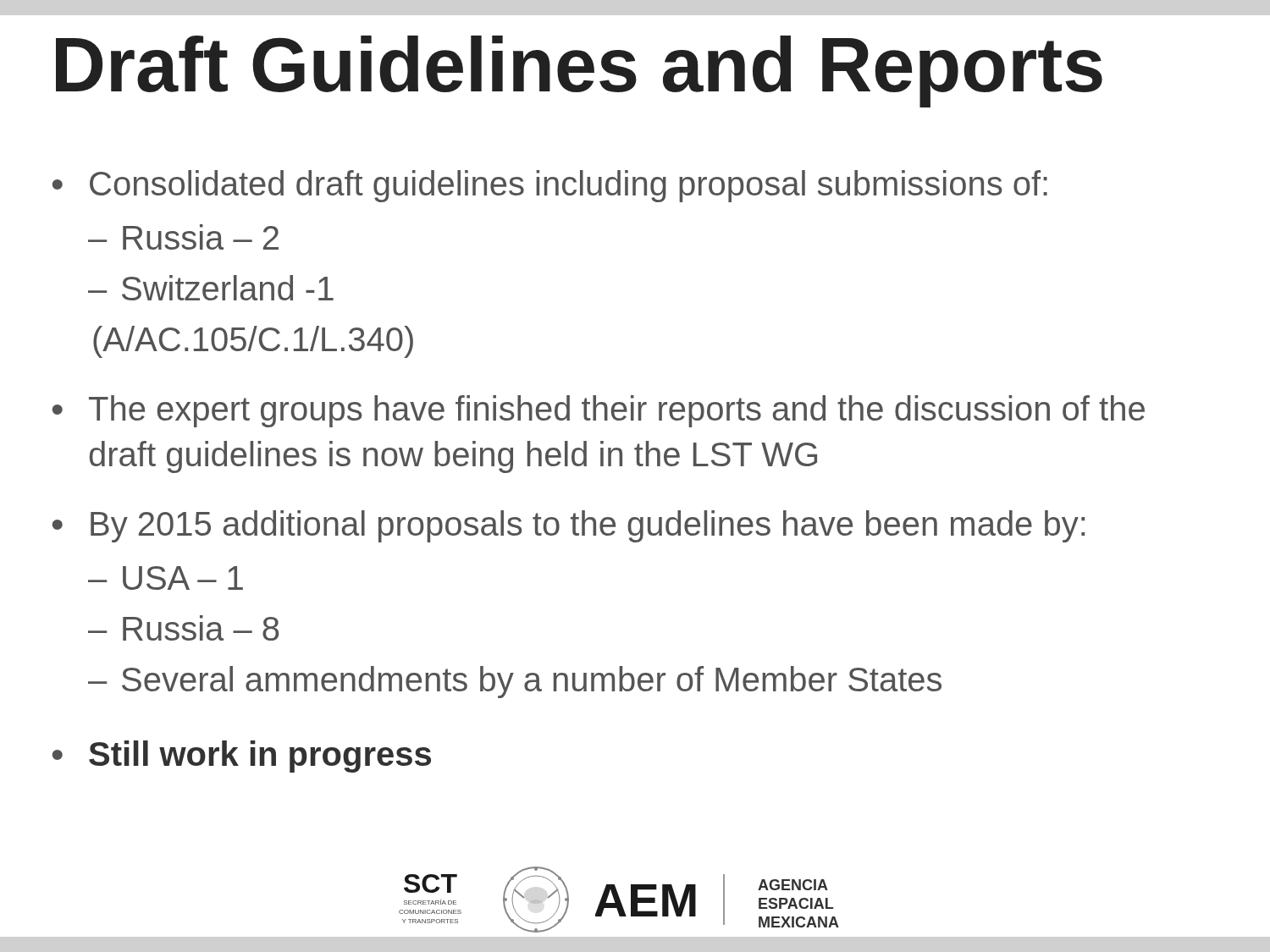Click on the list item that says "• Consolidated draft guidelines including proposal submissions"
Screen dimensions: 952x1270
550,186
